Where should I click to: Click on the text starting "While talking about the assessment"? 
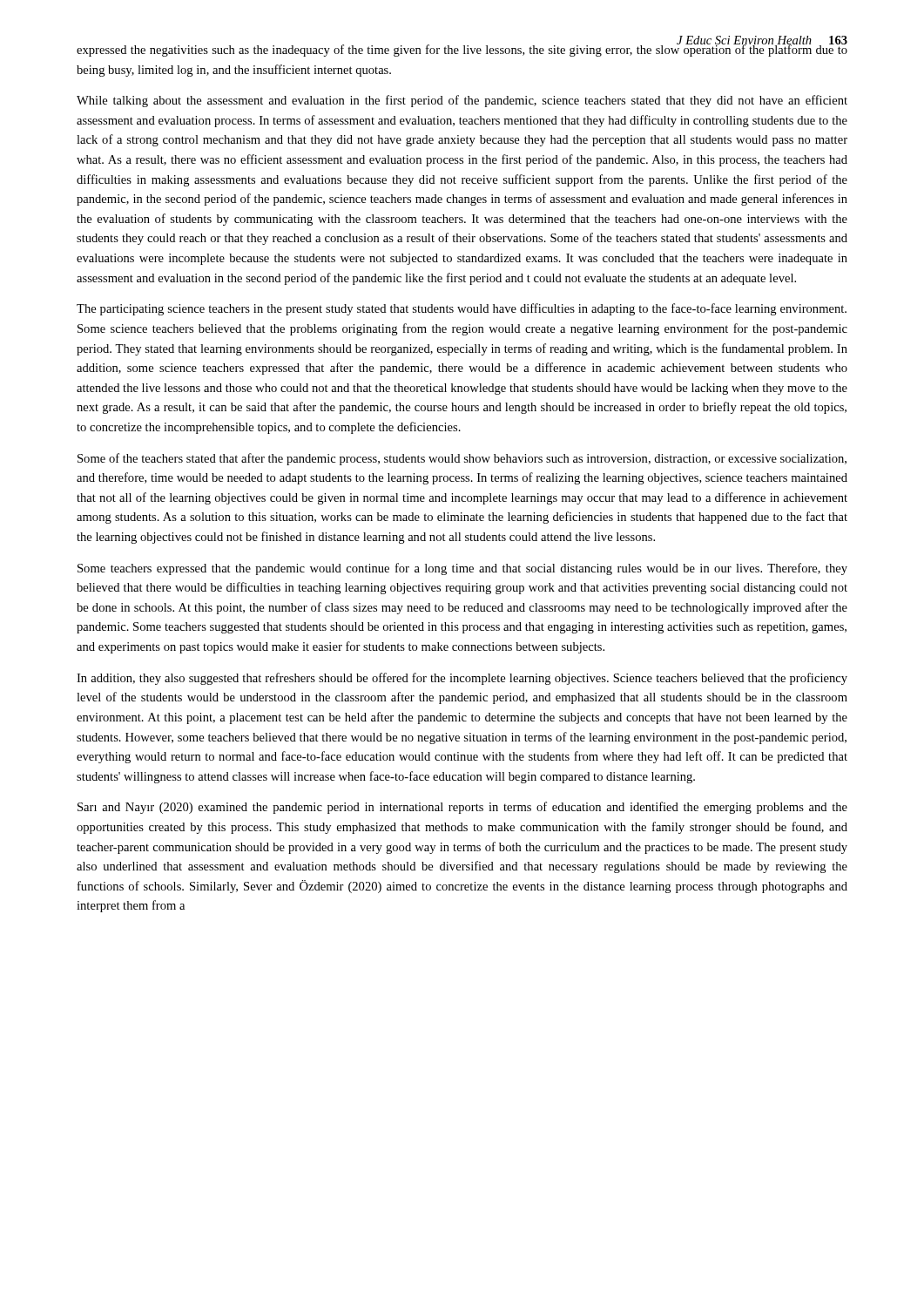tap(462, 189)
